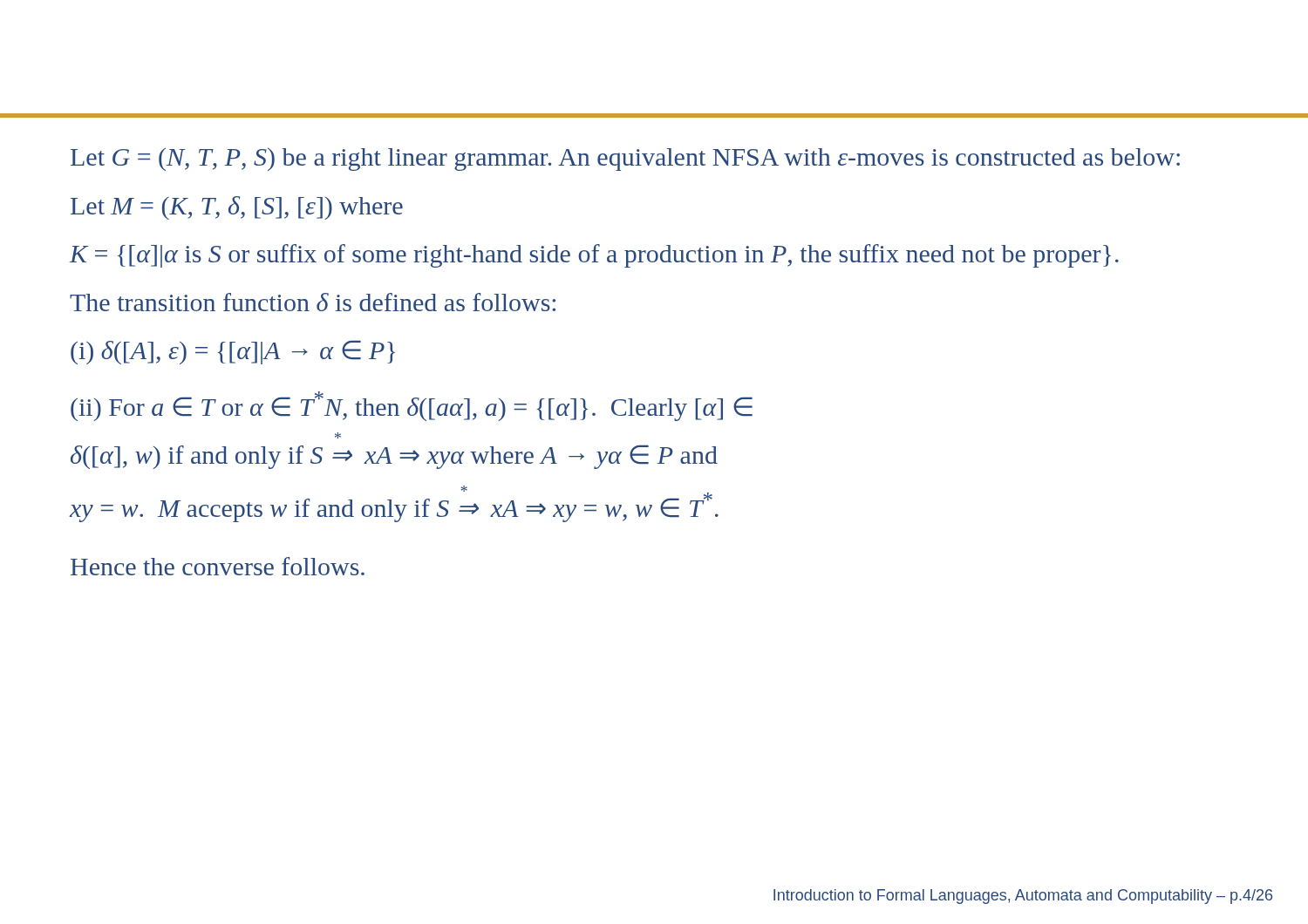Screen dimensions: 924x1308
Task: Find the text starting "Let M = (K, T, δ, [S],"
Action: point(237,205)
